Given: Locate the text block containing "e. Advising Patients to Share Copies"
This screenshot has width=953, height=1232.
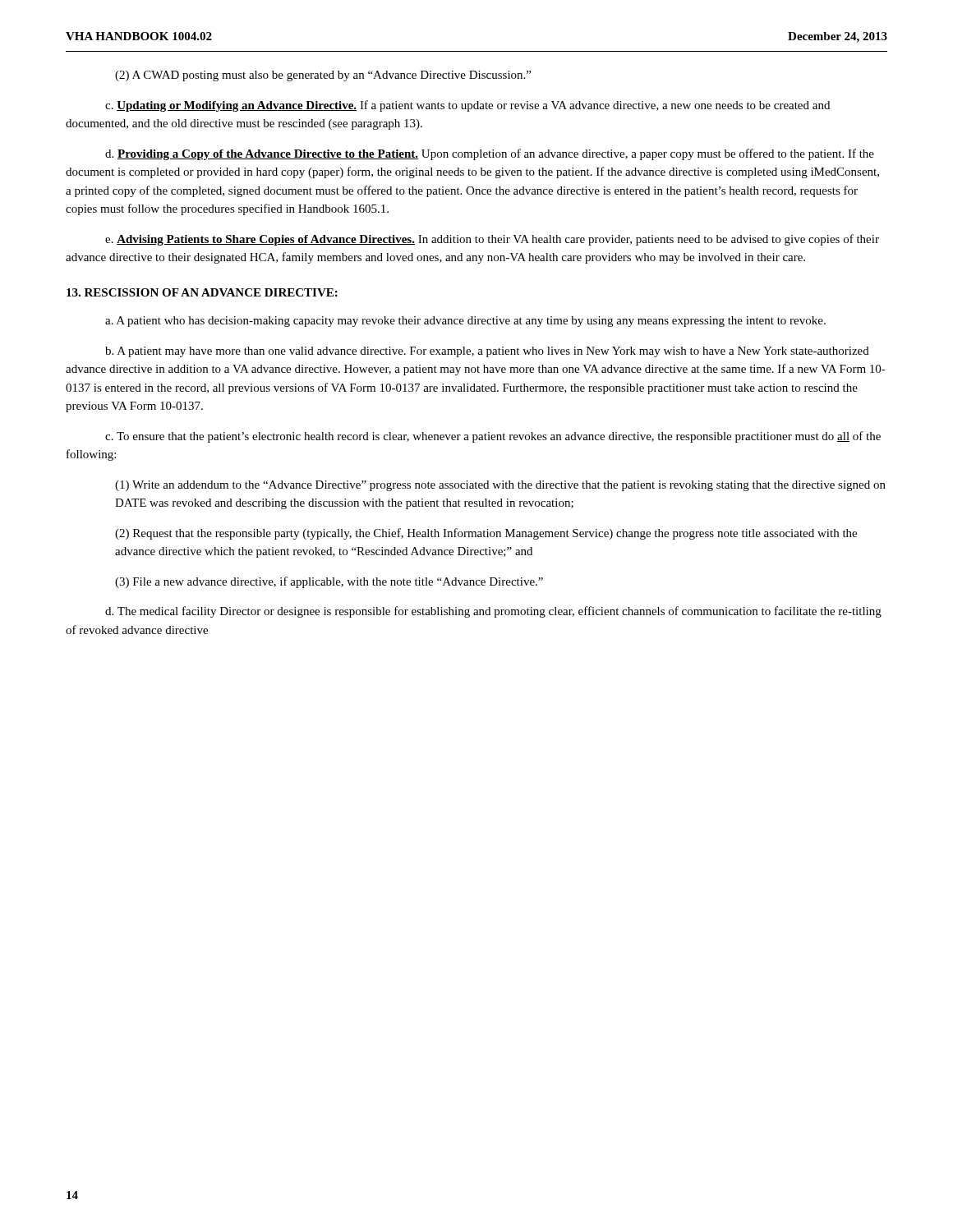Looking at the screenshot, I should point(476,248).
